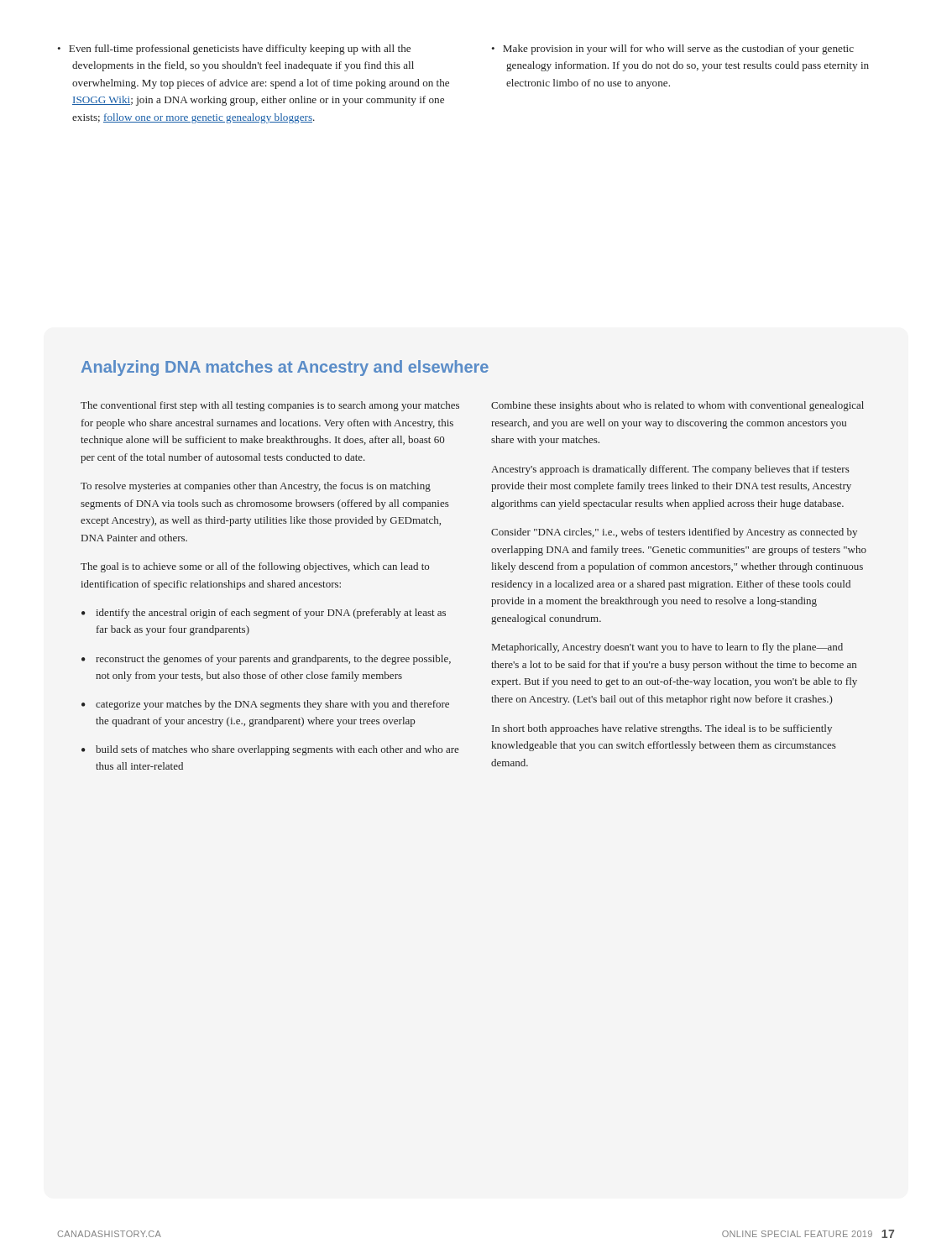
Task: Locate the block of text that opens with "The conventional first step with all testing"
Action: (x=271, y=431)
